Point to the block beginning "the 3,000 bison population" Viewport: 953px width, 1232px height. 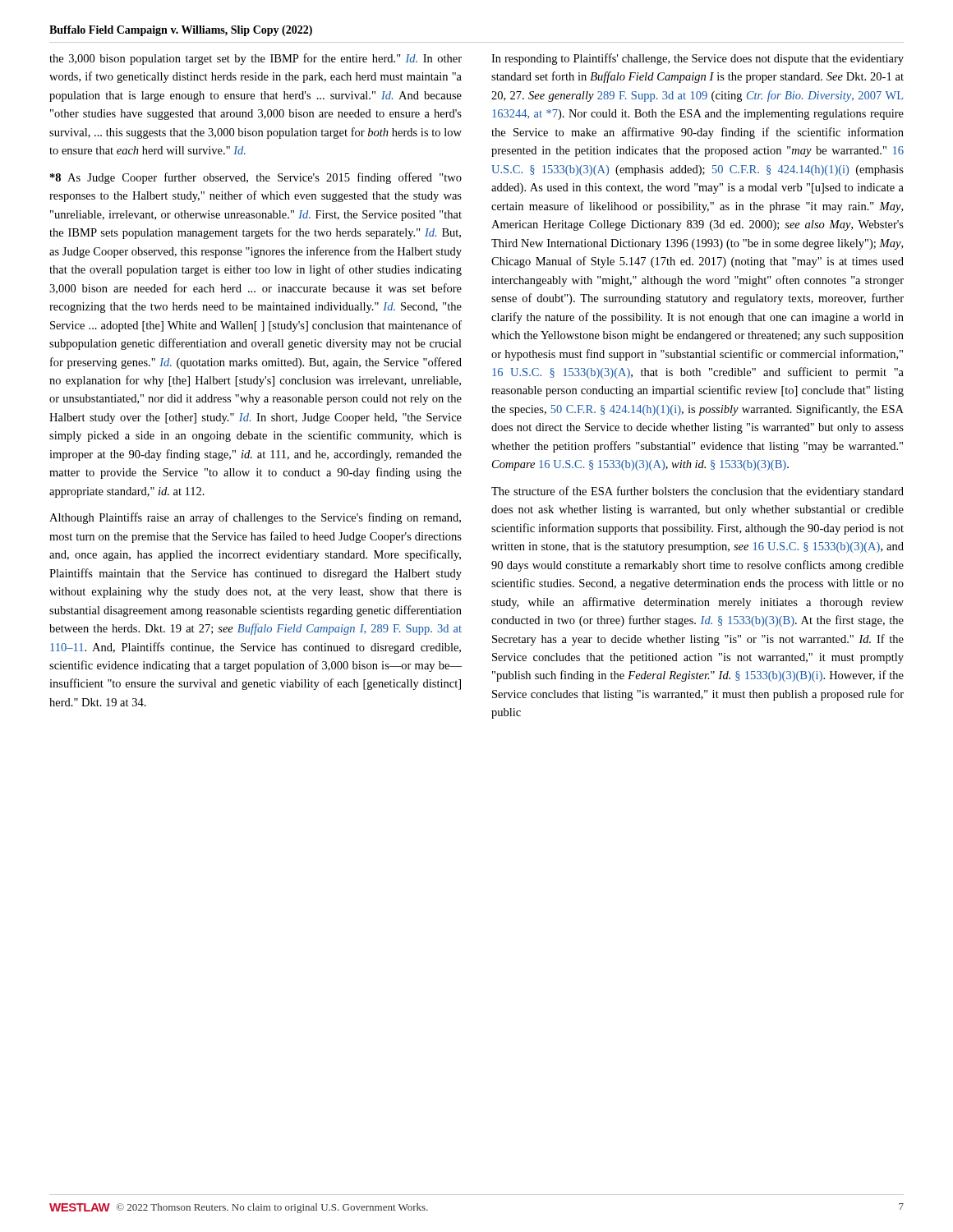(x=255, y=105)
